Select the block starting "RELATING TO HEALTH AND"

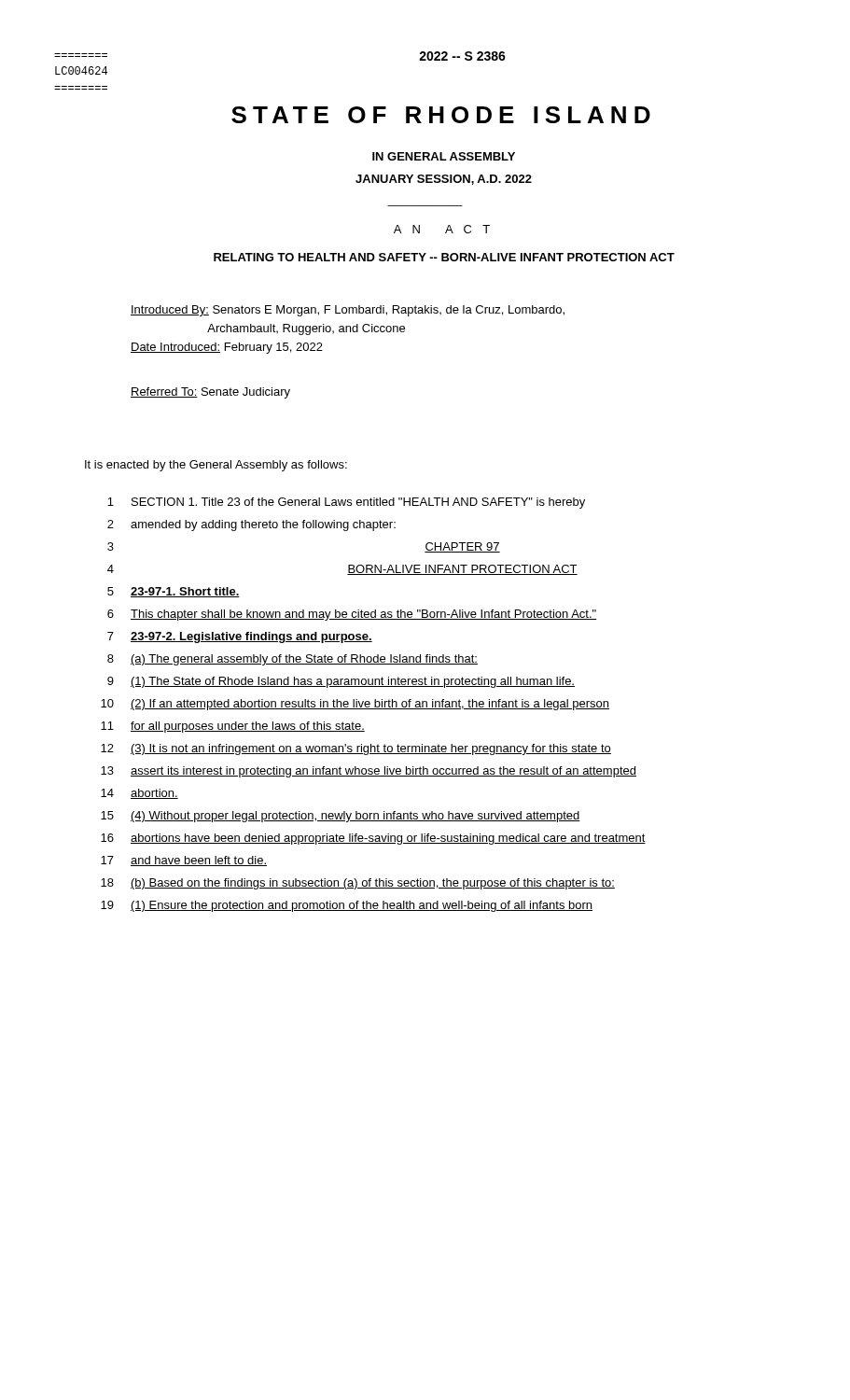point(444,257)
